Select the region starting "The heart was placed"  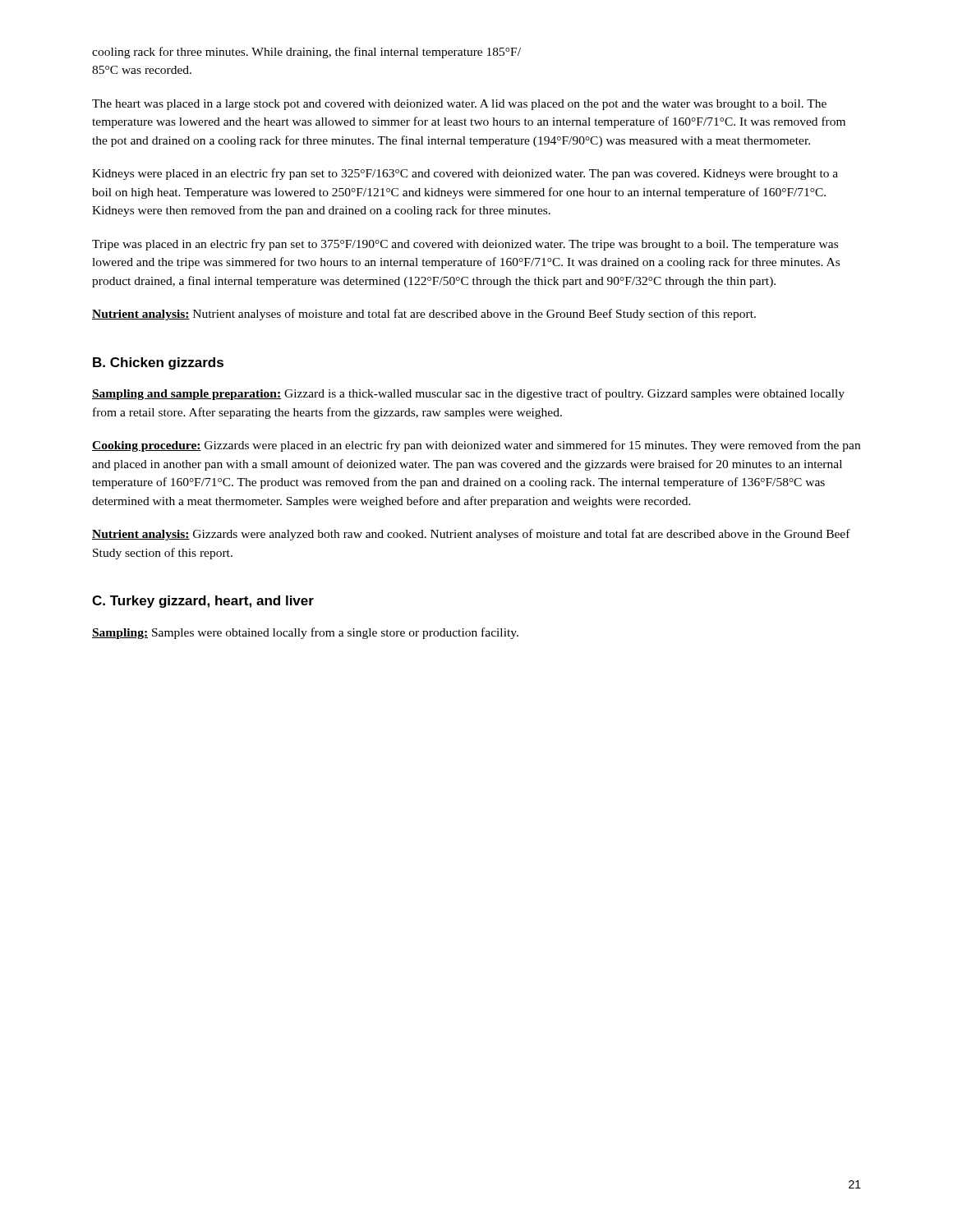coord(469,121)
